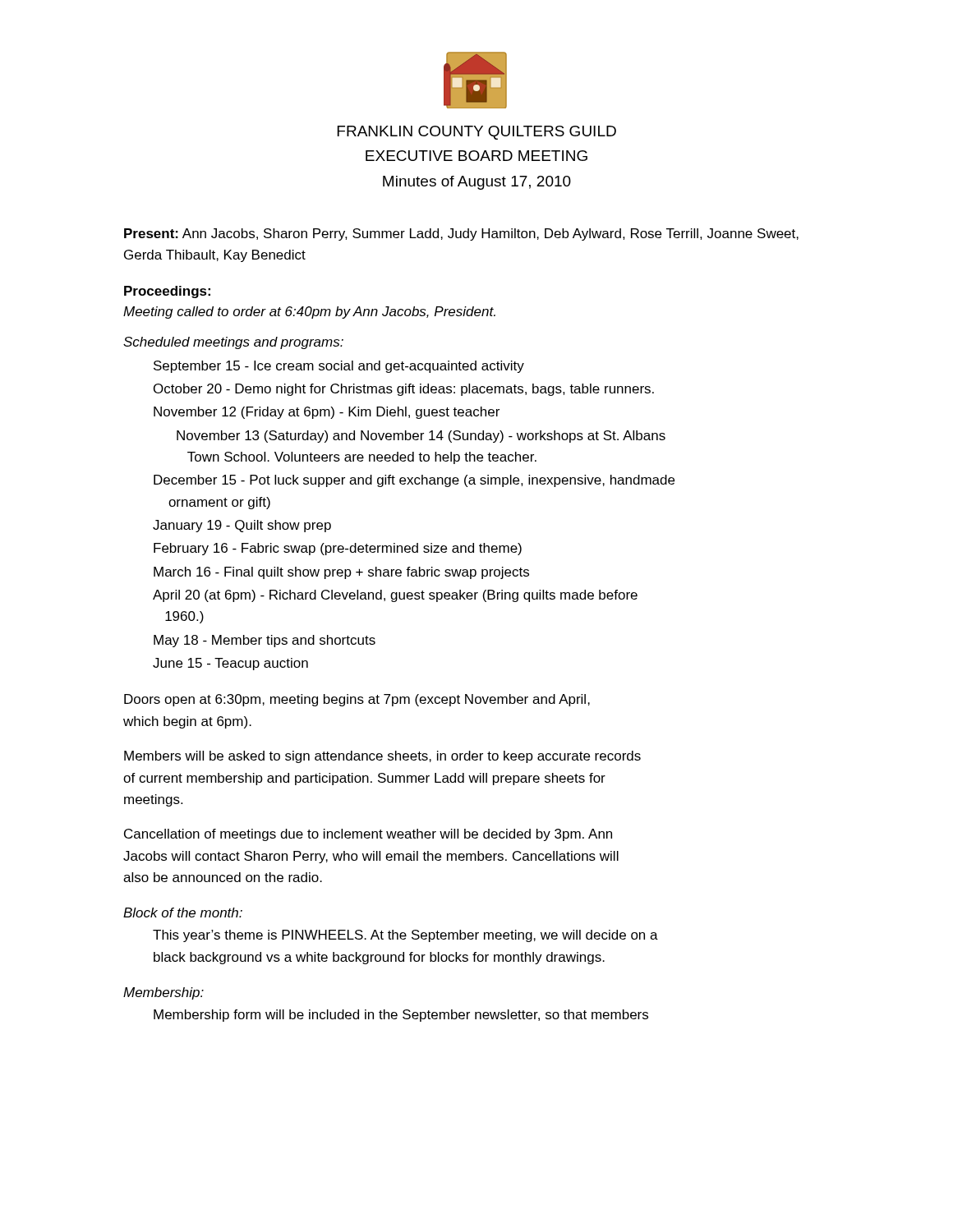Image resolution: width=953 pixels, height=1232 pixels.
Task: Find the block on this page that starts "Cancellation of meetings"
Action: (371, 856)
